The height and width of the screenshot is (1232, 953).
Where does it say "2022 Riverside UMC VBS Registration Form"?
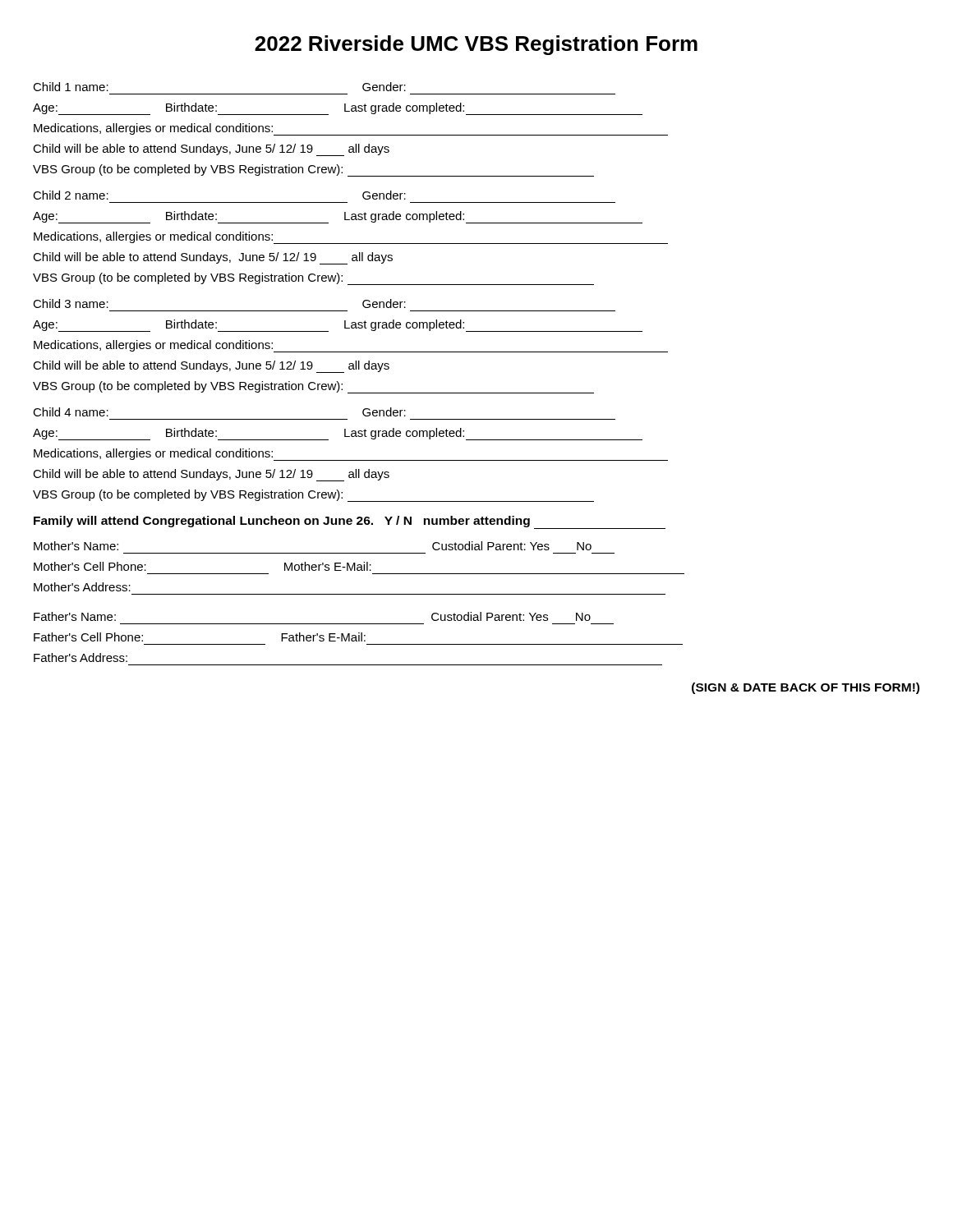[476, 44]
